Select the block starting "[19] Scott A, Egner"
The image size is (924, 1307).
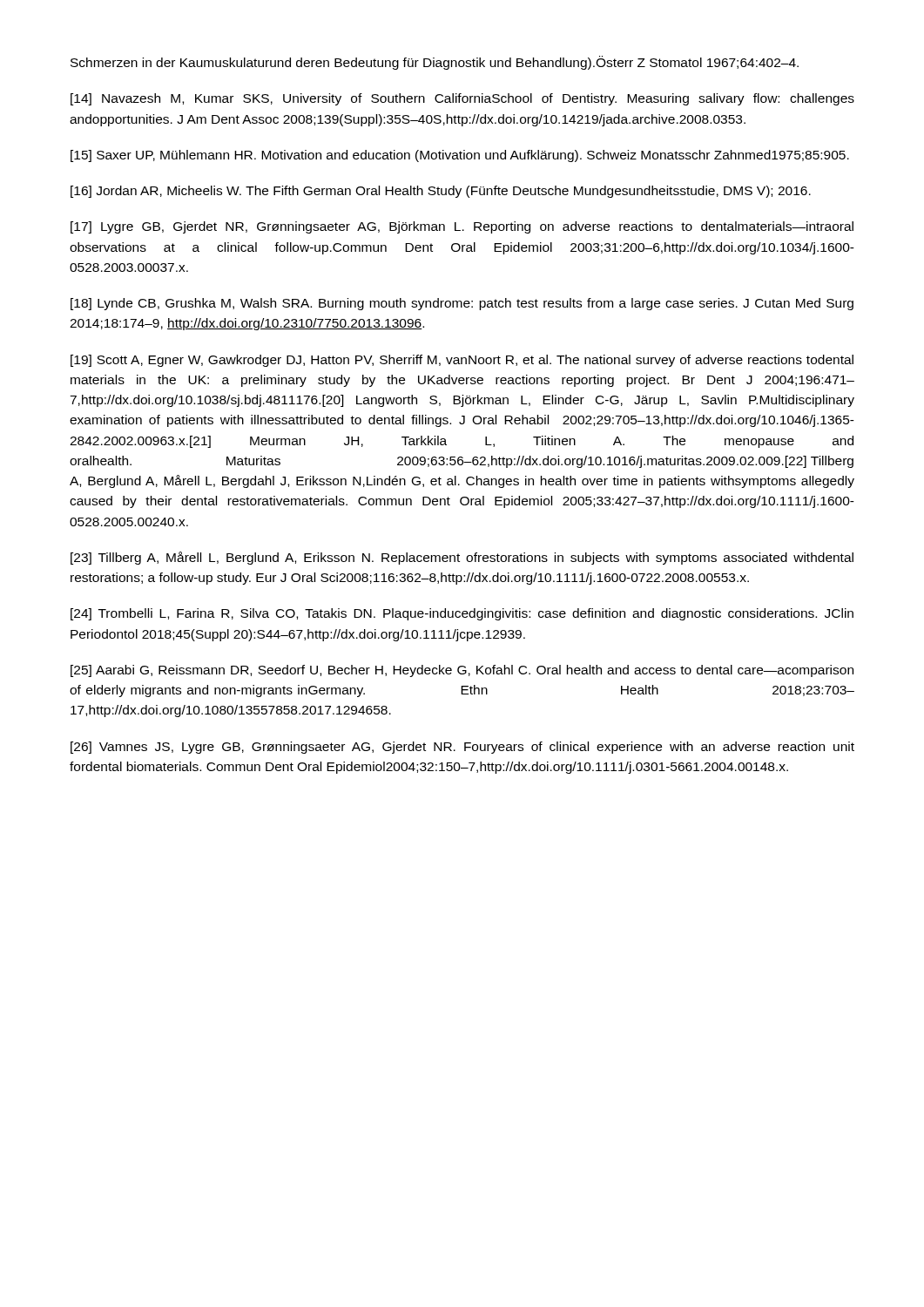pos(462,361)
